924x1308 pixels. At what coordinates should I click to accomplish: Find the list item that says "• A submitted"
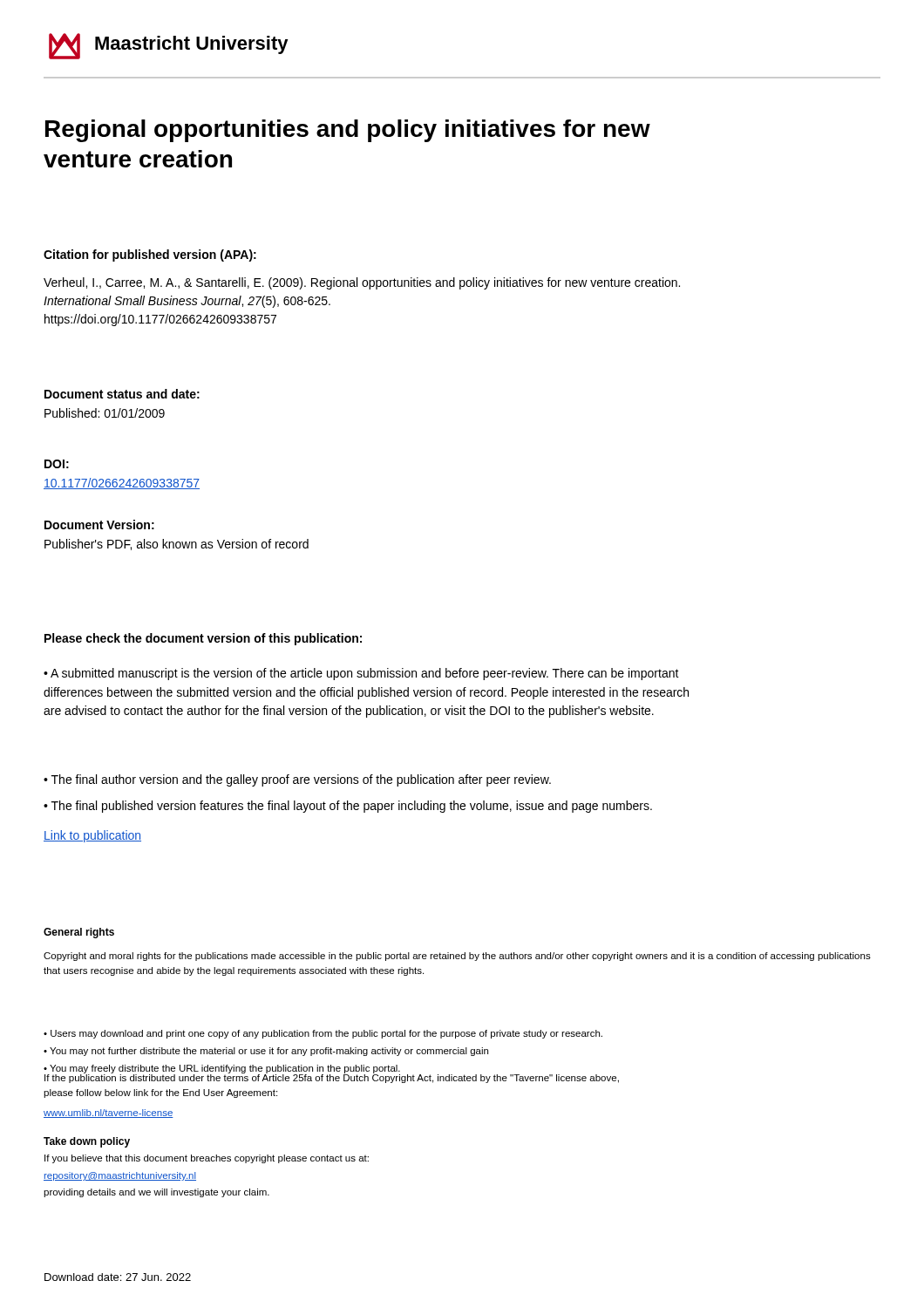point(370,693)
